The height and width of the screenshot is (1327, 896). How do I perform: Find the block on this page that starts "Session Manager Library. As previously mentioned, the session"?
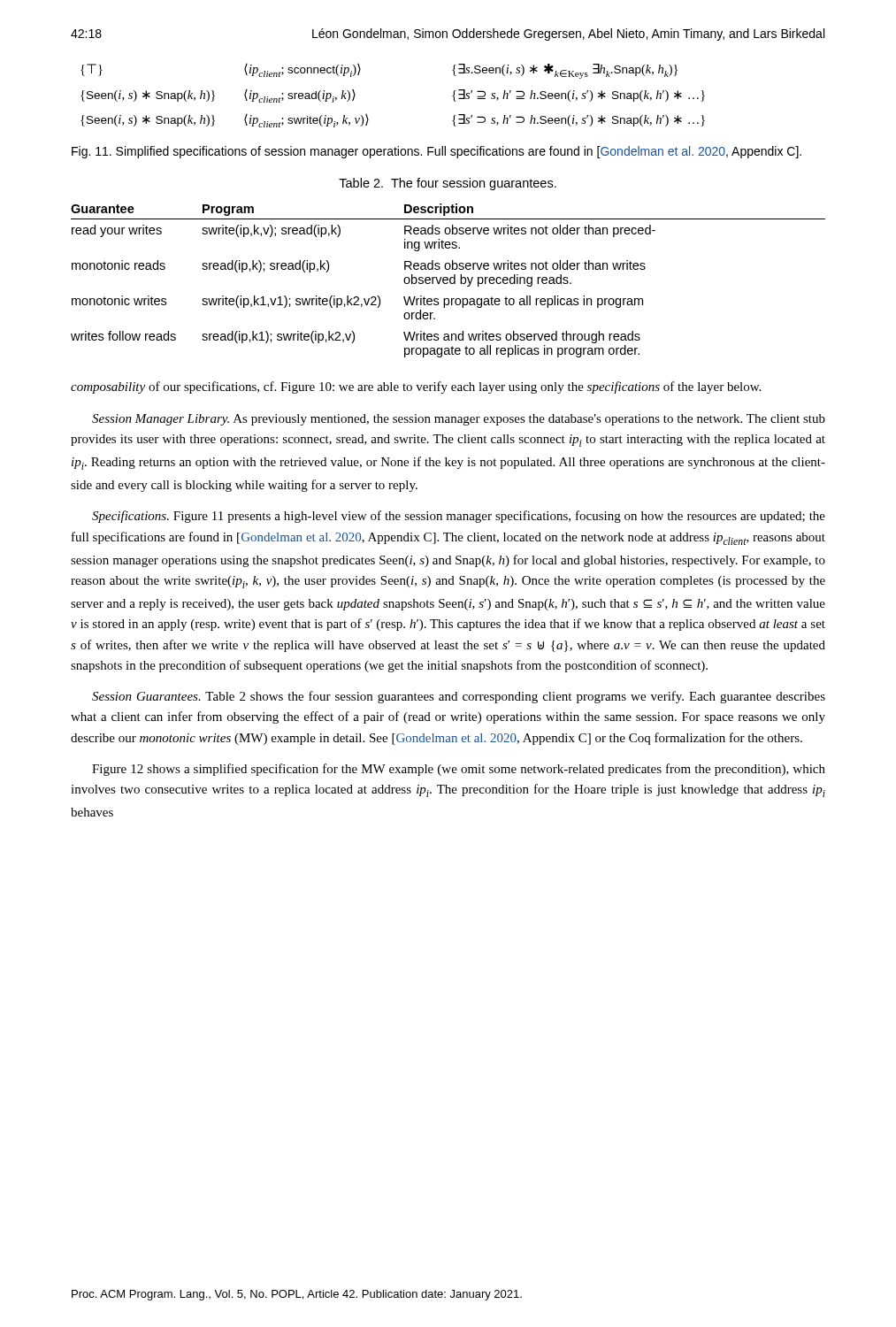pyautogui.click(x=448, y=451)
